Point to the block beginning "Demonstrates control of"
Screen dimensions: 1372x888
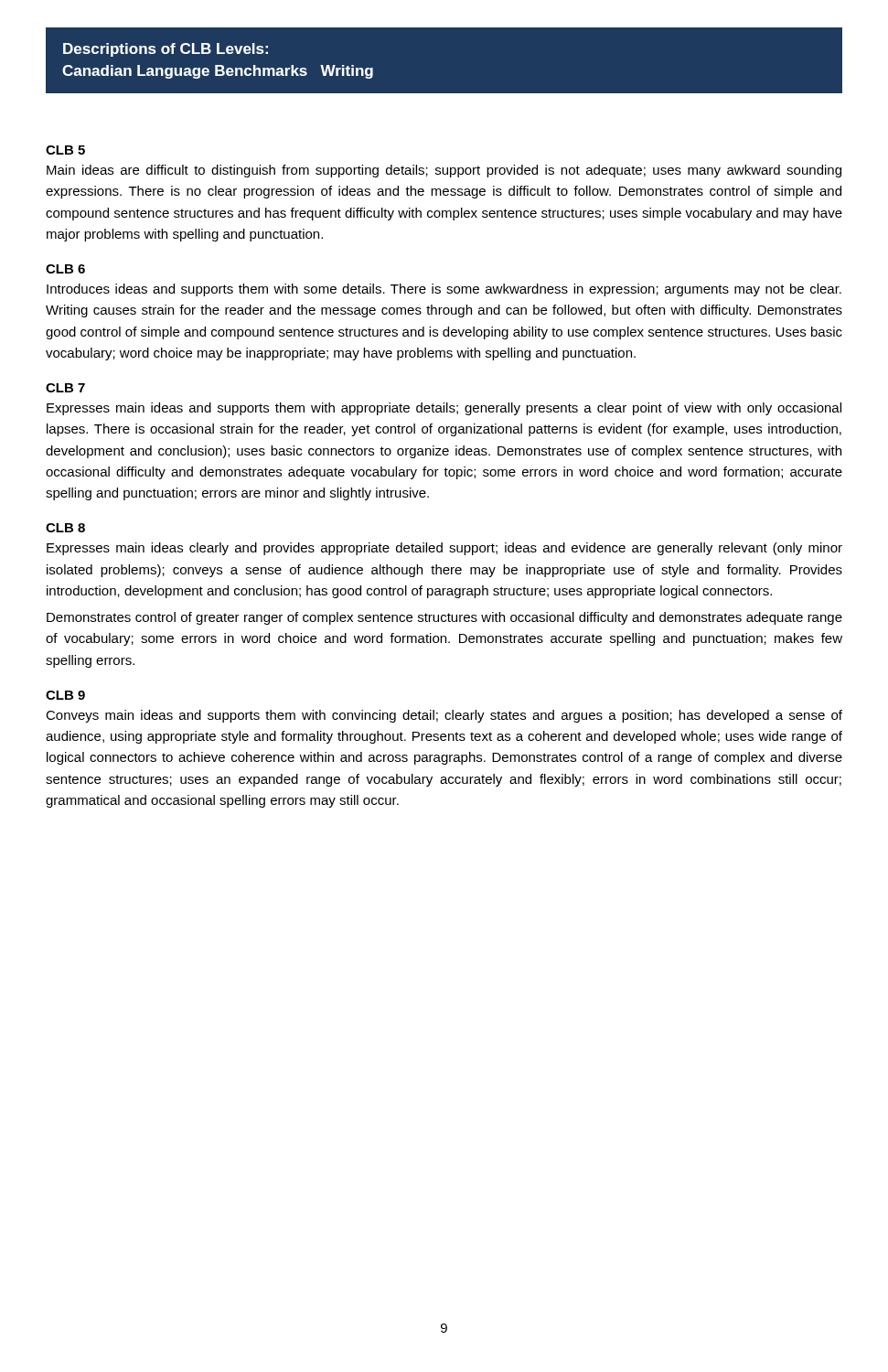444,638
